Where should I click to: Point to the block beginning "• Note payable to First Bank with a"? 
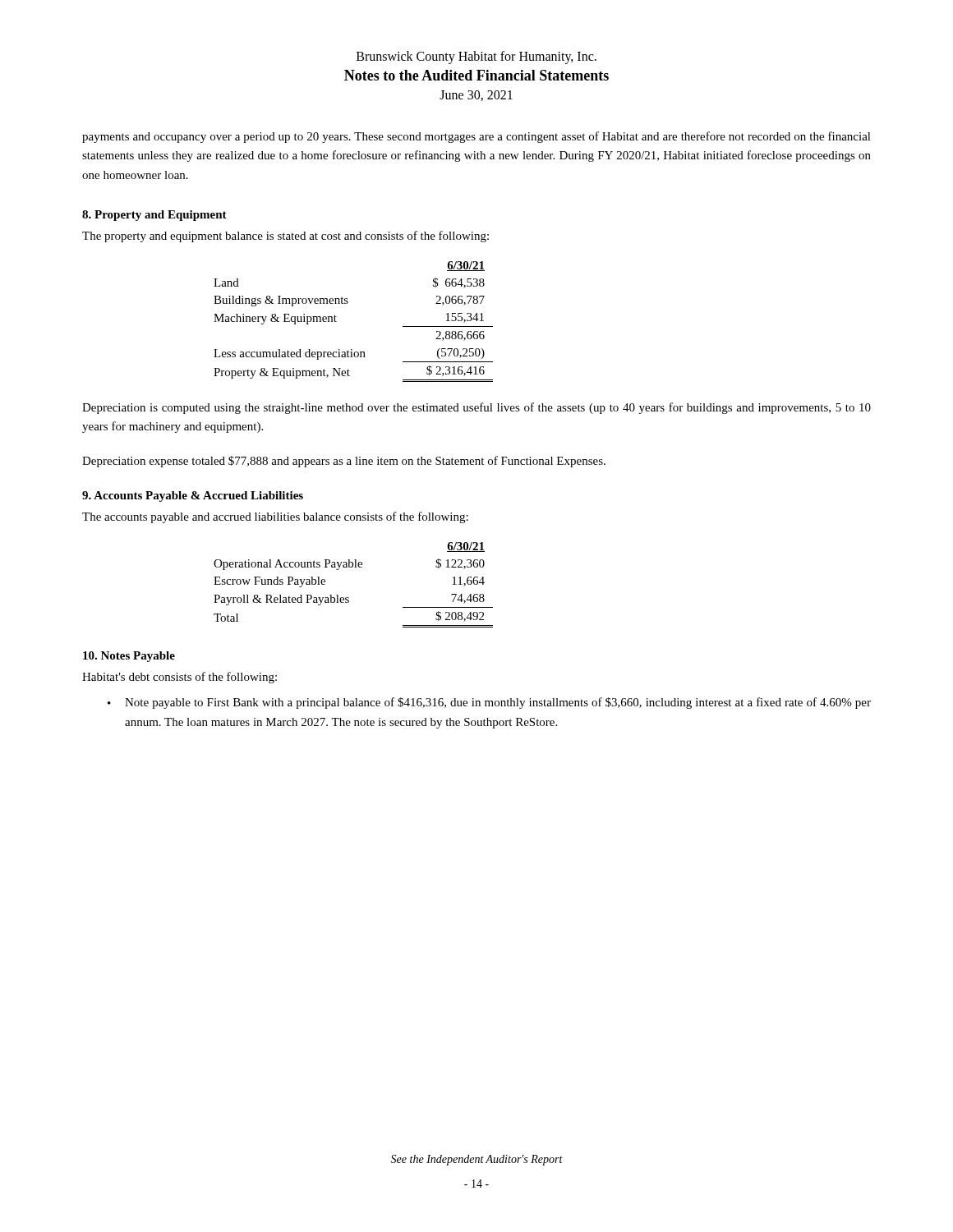click(489, 712)
